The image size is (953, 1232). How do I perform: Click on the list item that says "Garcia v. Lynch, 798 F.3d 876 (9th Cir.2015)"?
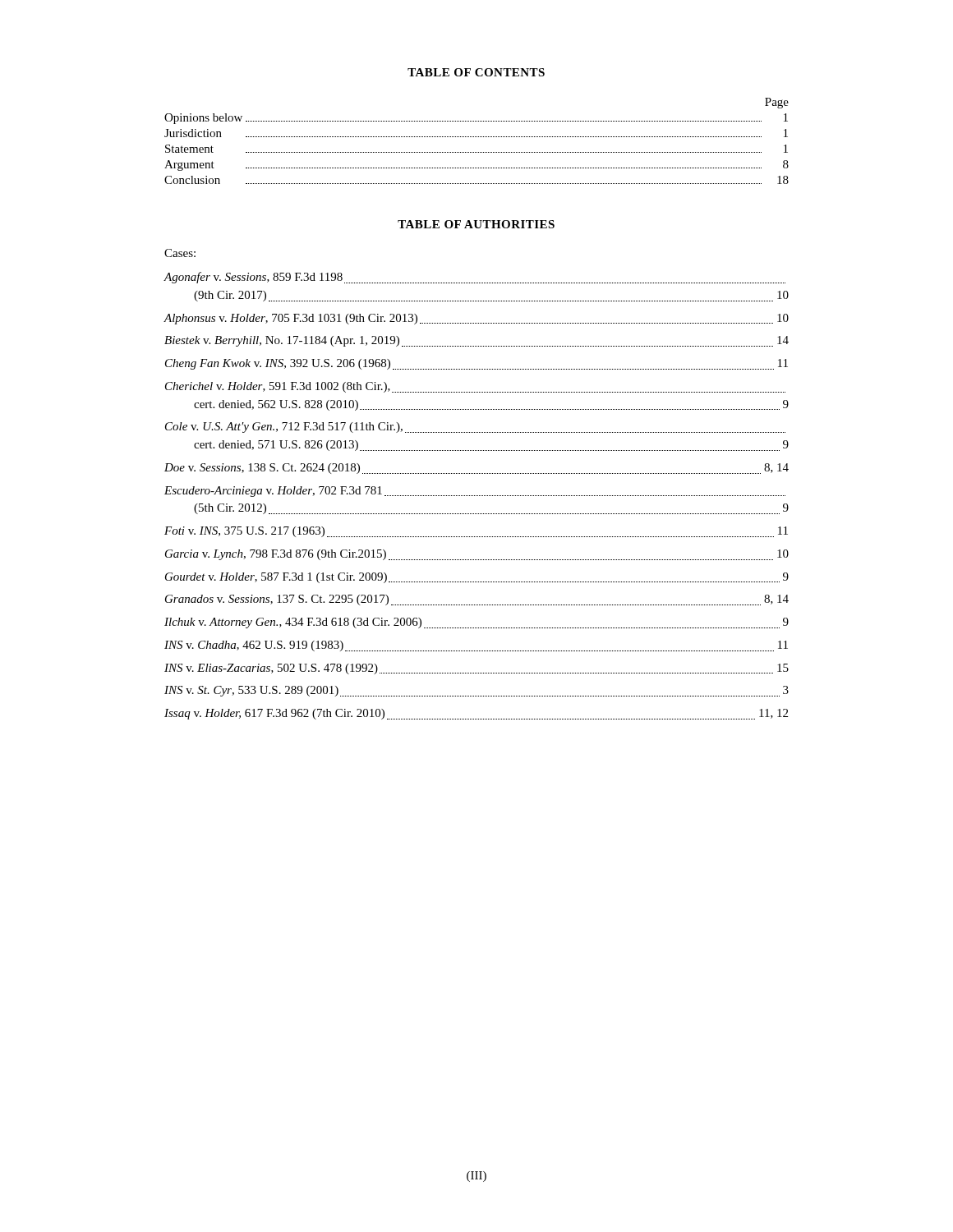[x=476, y=554]
